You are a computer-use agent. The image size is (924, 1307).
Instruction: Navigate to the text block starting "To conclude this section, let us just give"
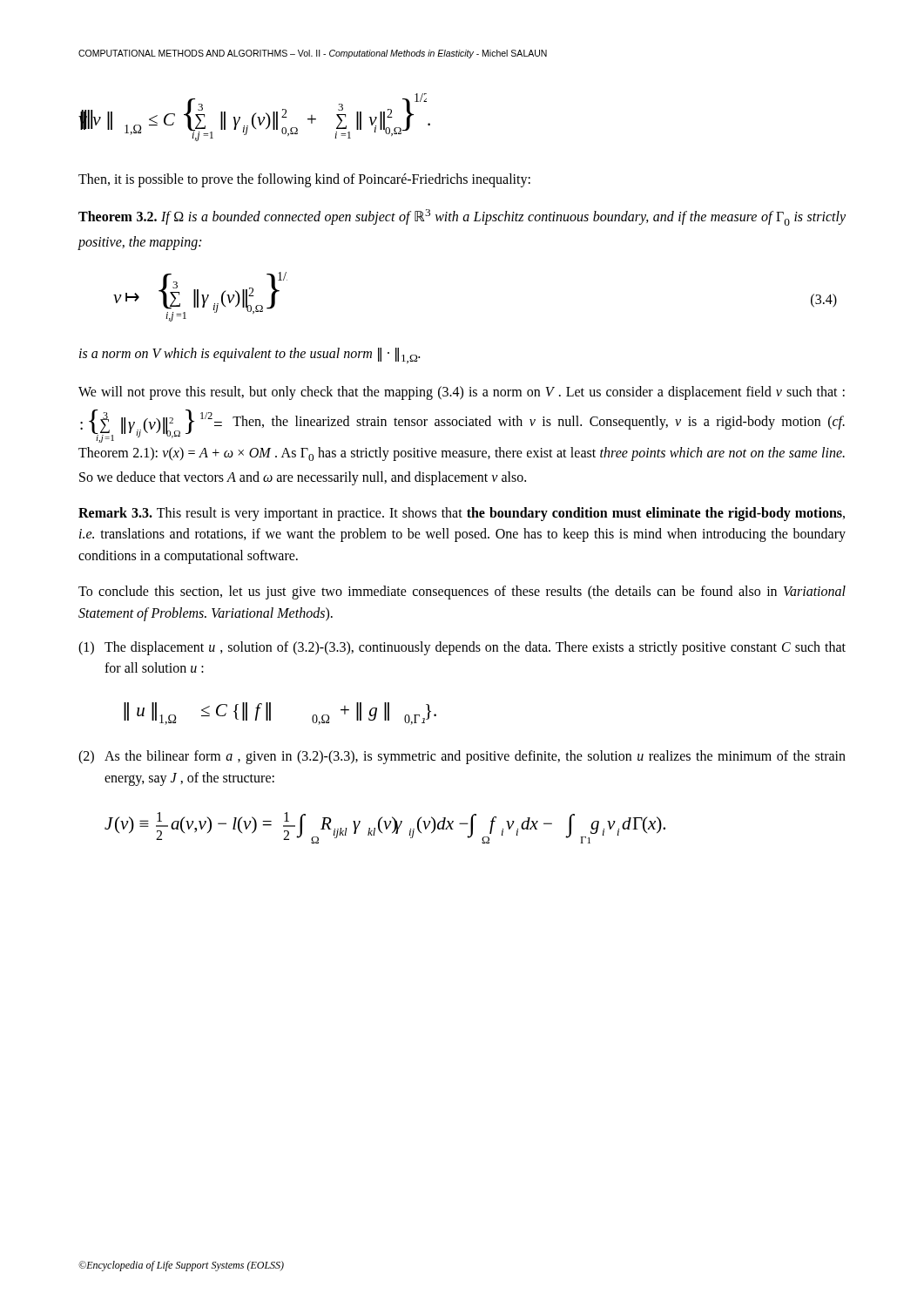(x=462, y=602)
